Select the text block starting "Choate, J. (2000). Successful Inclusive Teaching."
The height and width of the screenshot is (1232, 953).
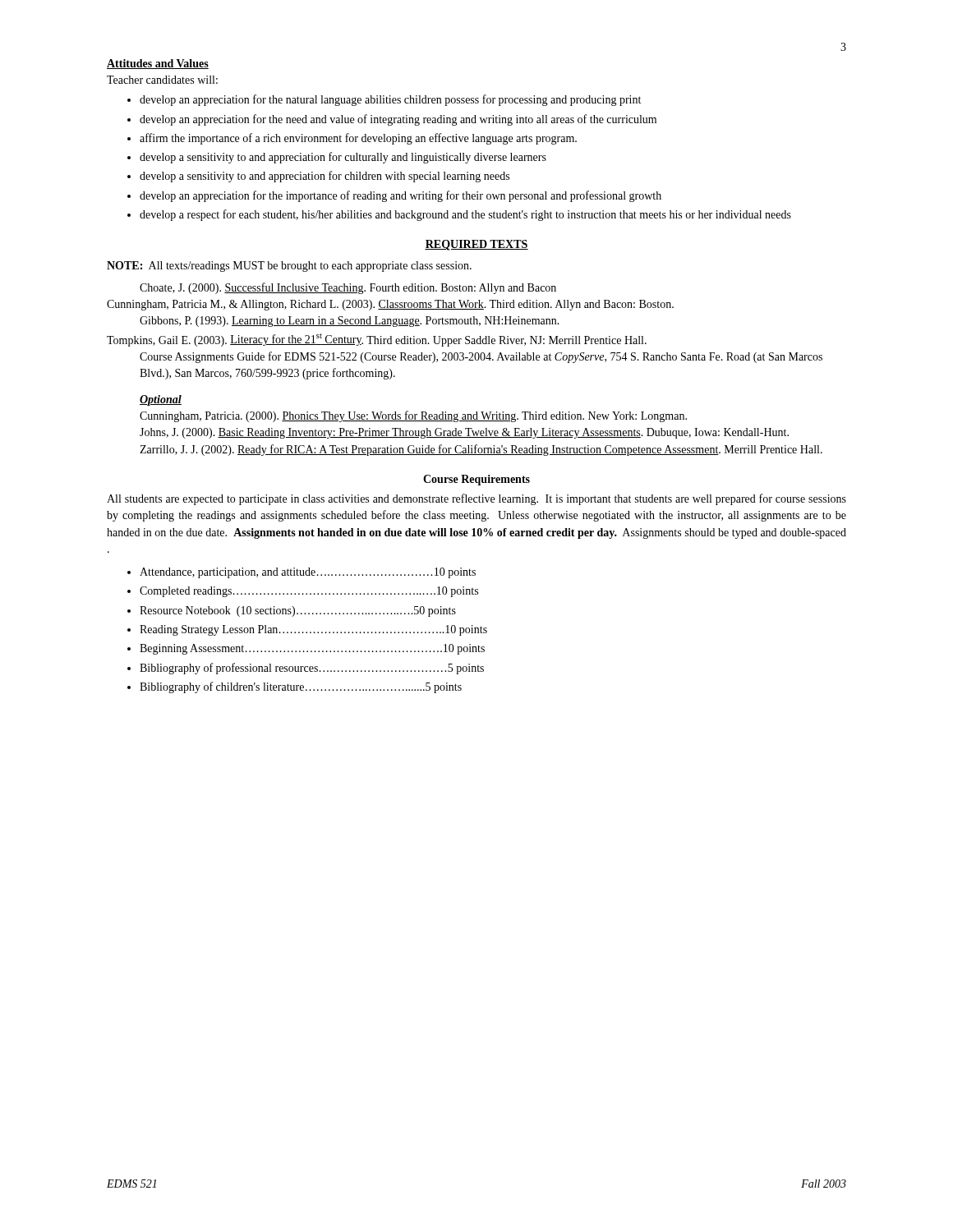pos(476,331)
